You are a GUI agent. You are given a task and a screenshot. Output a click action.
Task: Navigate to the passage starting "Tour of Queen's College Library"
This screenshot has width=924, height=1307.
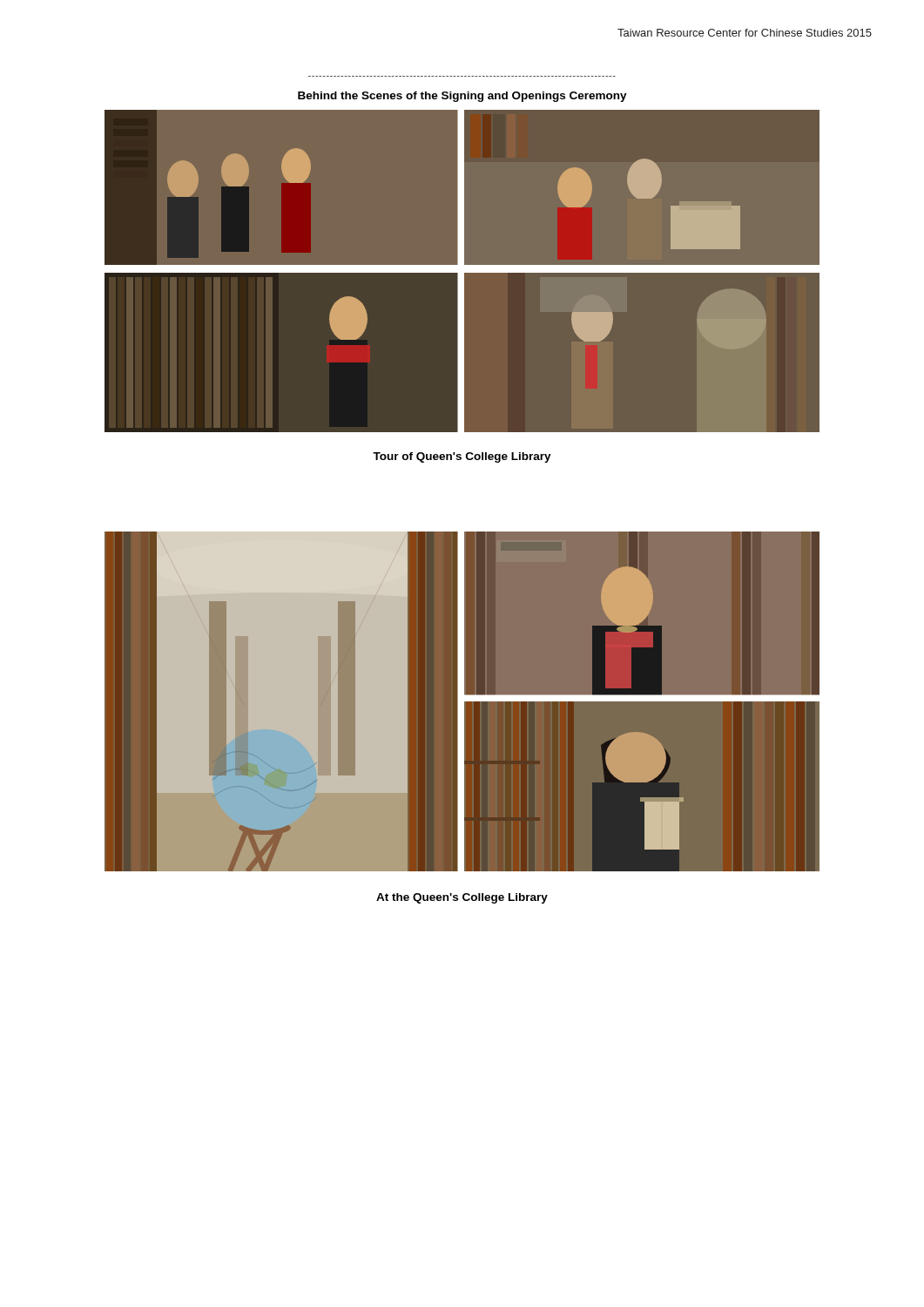click(462, 456)
